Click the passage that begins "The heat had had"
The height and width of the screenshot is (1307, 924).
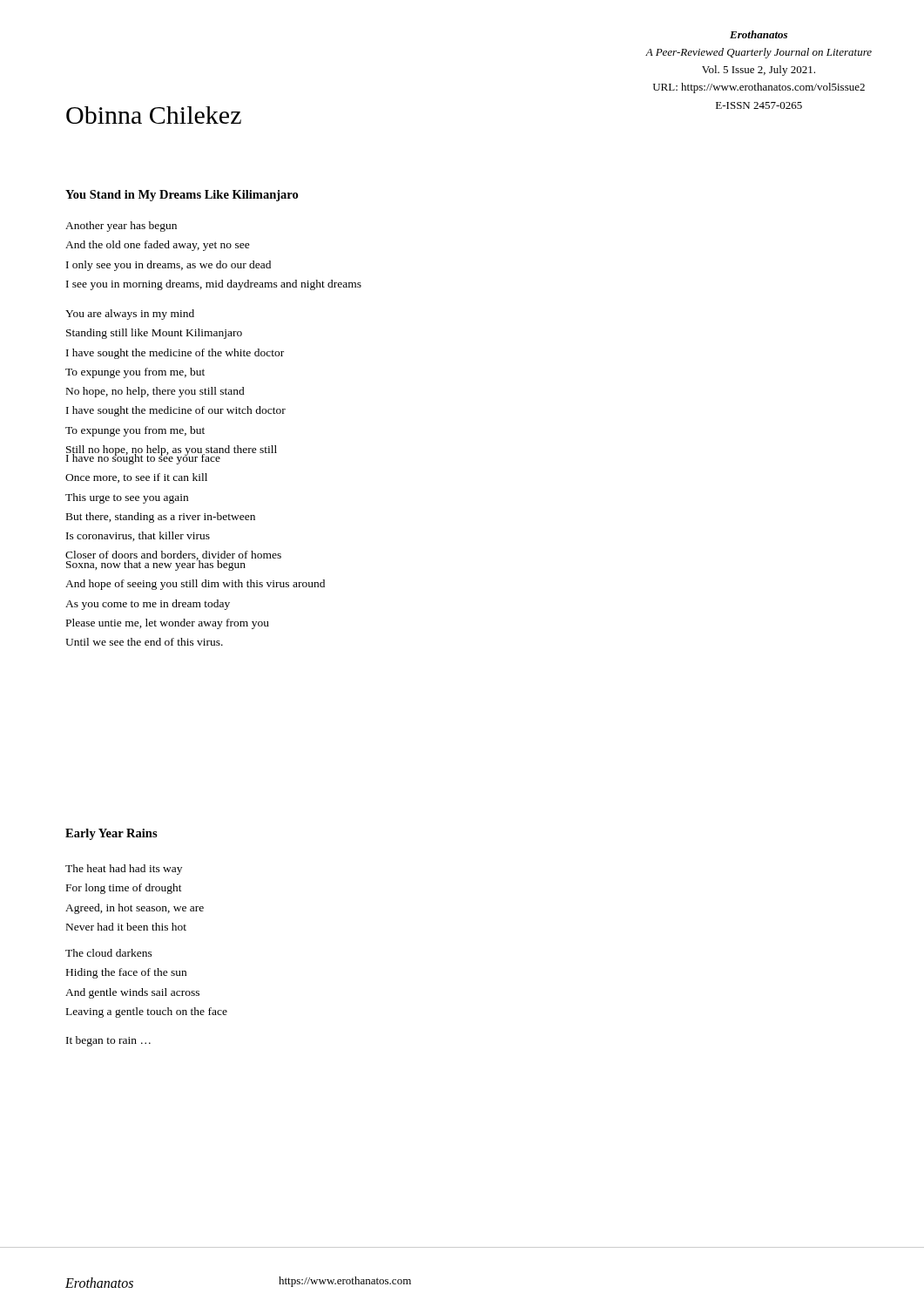tap(135, 897)
